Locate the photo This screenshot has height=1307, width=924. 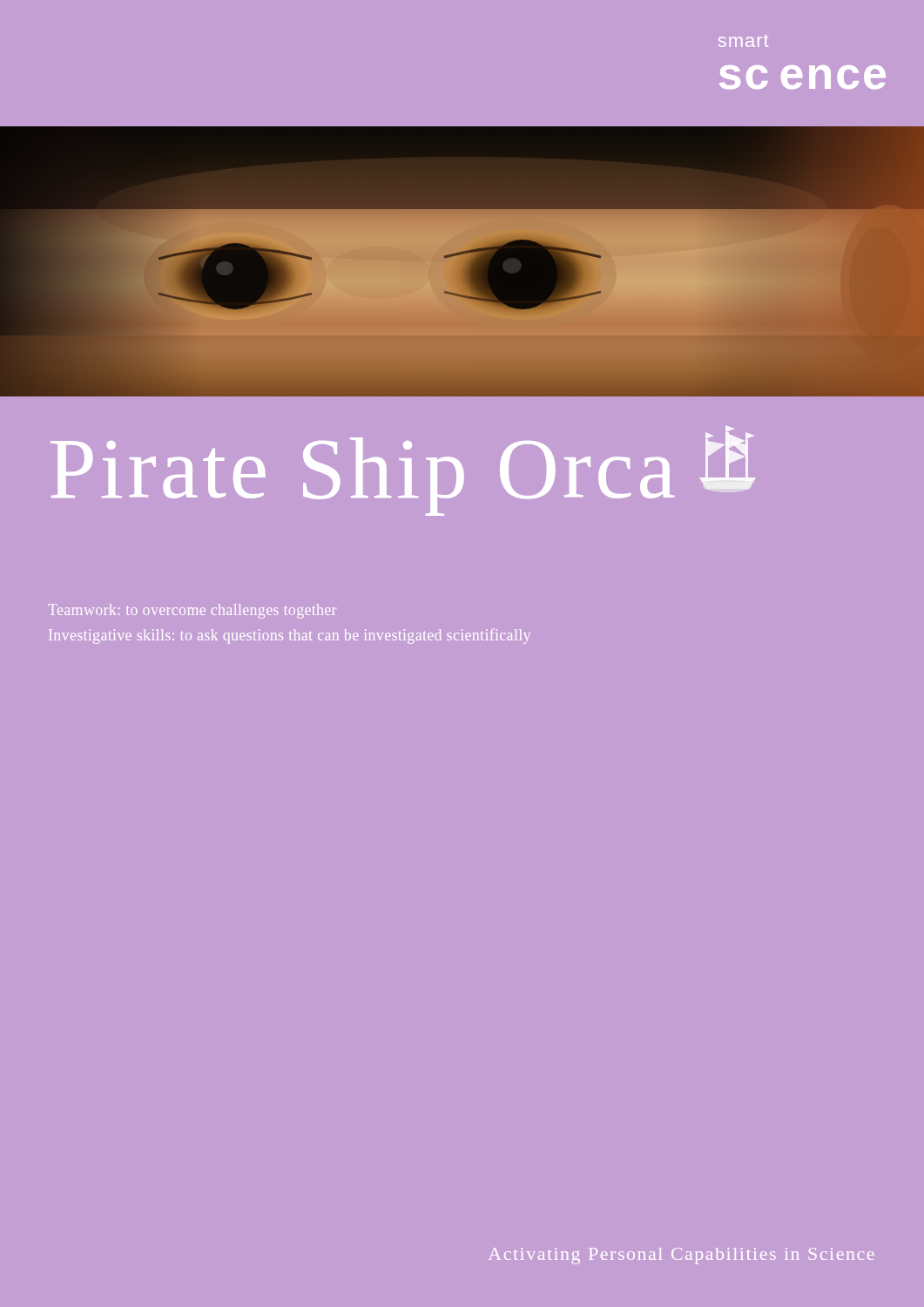462,261
